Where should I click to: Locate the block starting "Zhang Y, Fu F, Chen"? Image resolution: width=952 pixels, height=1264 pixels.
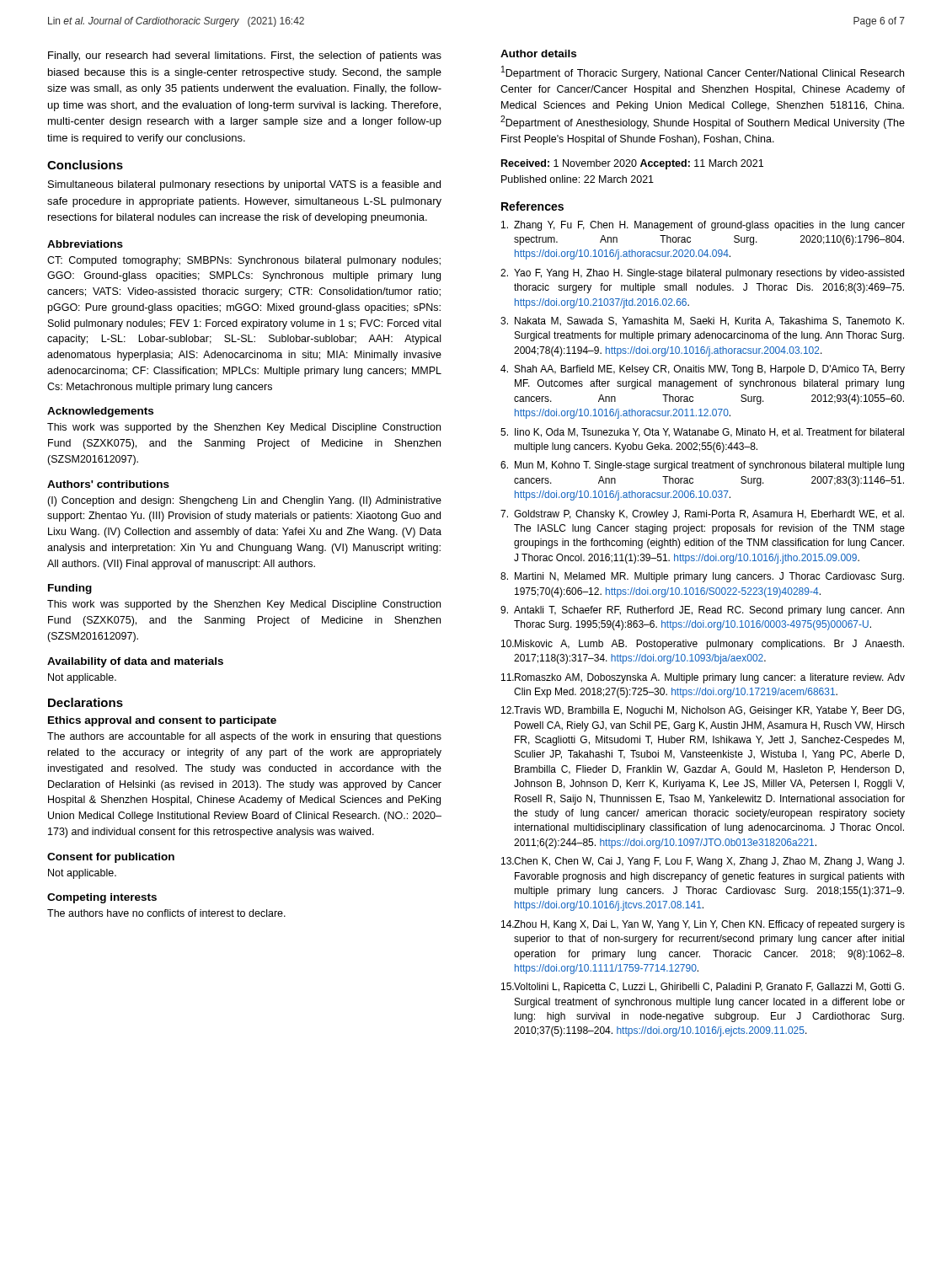pos(703,240)
